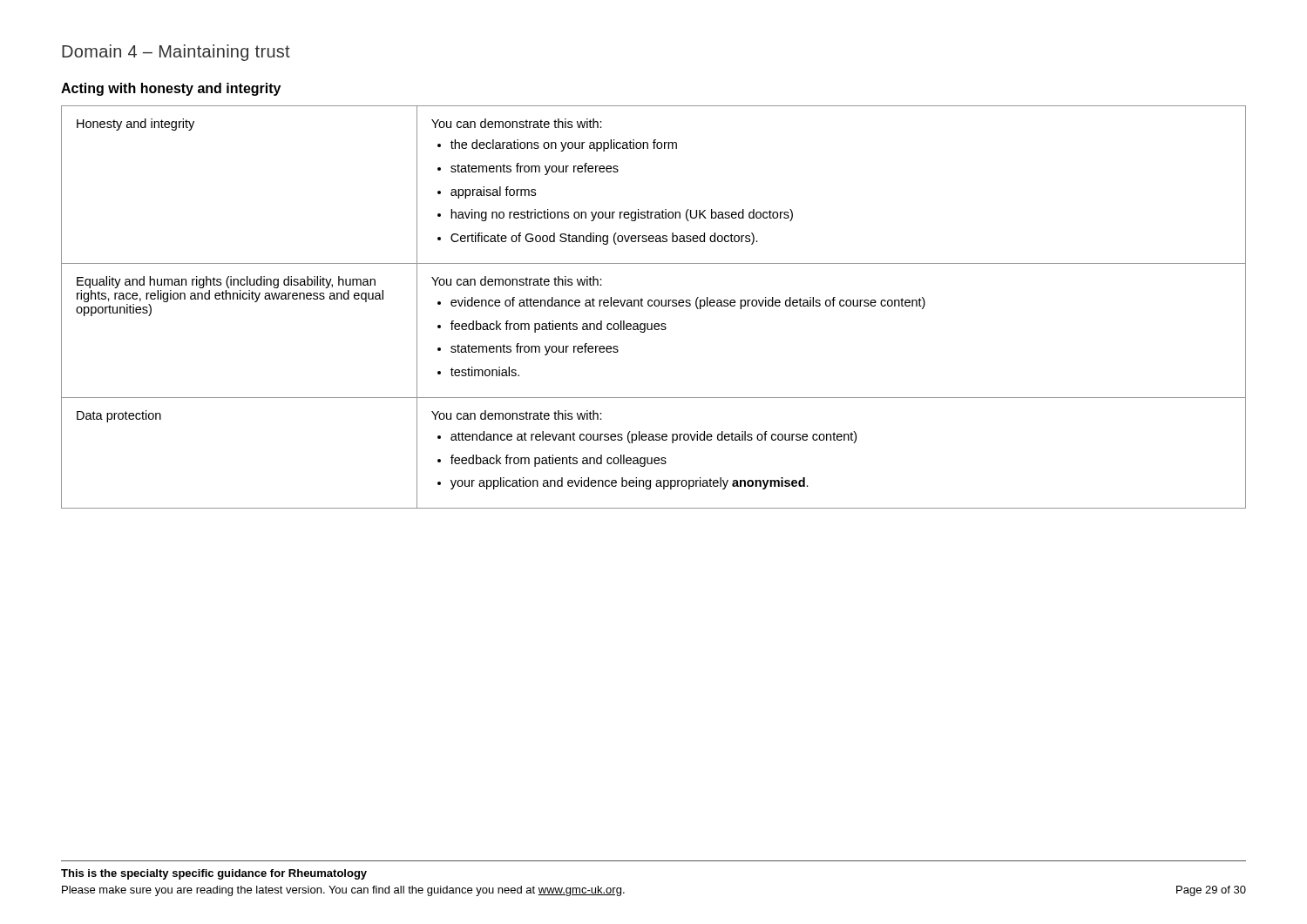Find the section header with the text "Acting with honesty and integrity"
Screen dimensions: 924x1307
pyautogui.click(x=171, y=88)
